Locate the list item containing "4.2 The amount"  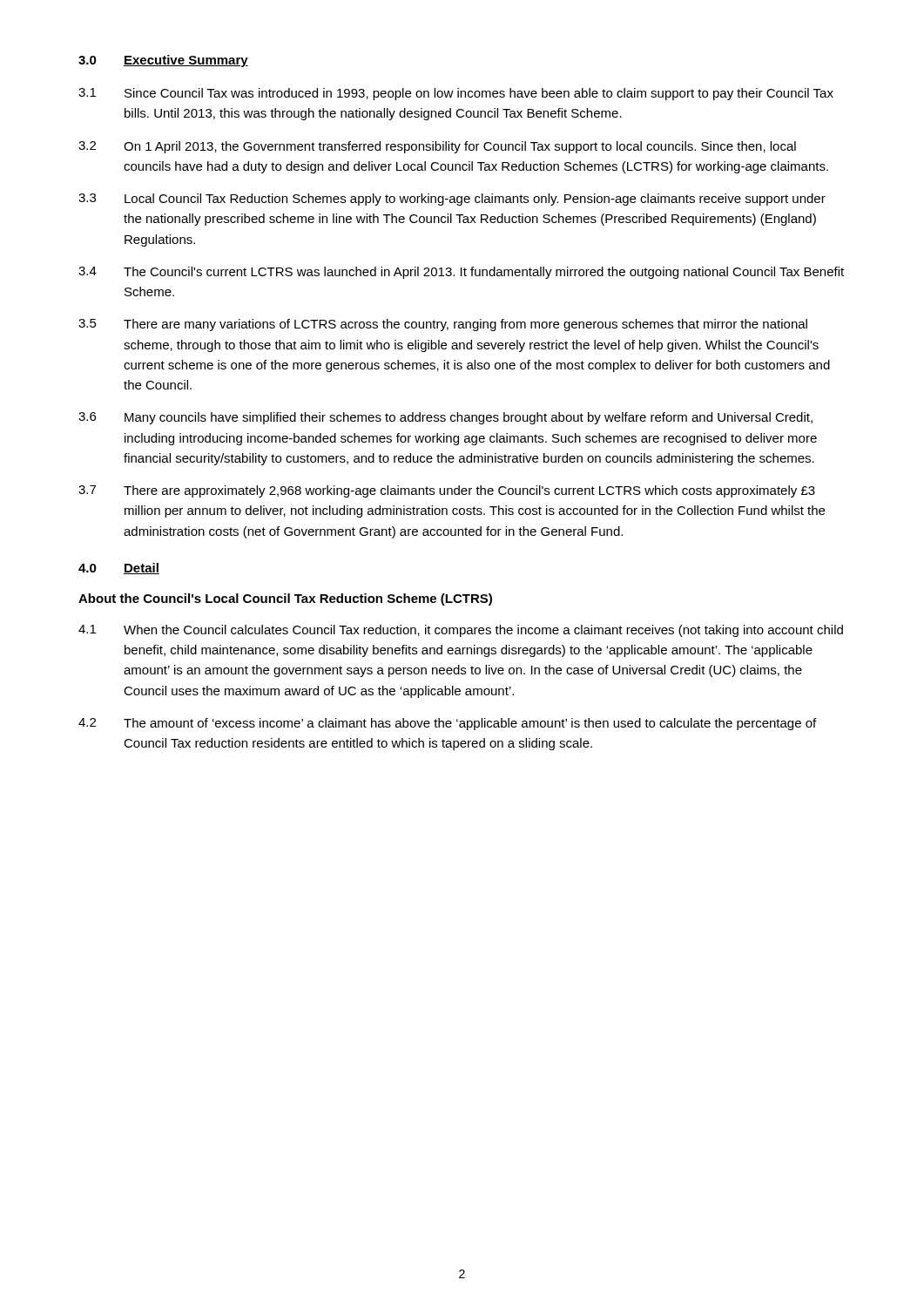pyautogui.click(x=462, y=733)
